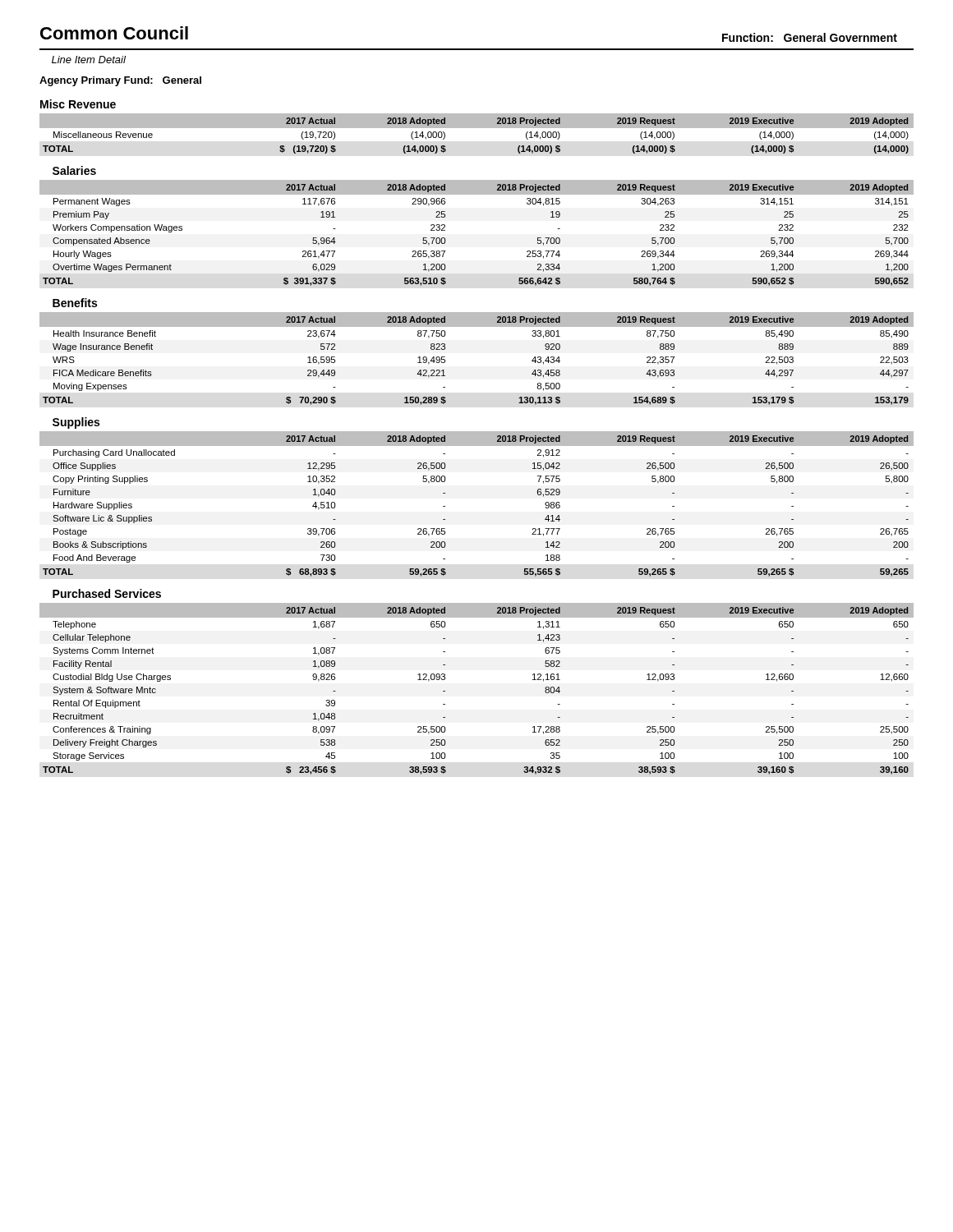Navigate to the text starting "Common Council"

114,33
